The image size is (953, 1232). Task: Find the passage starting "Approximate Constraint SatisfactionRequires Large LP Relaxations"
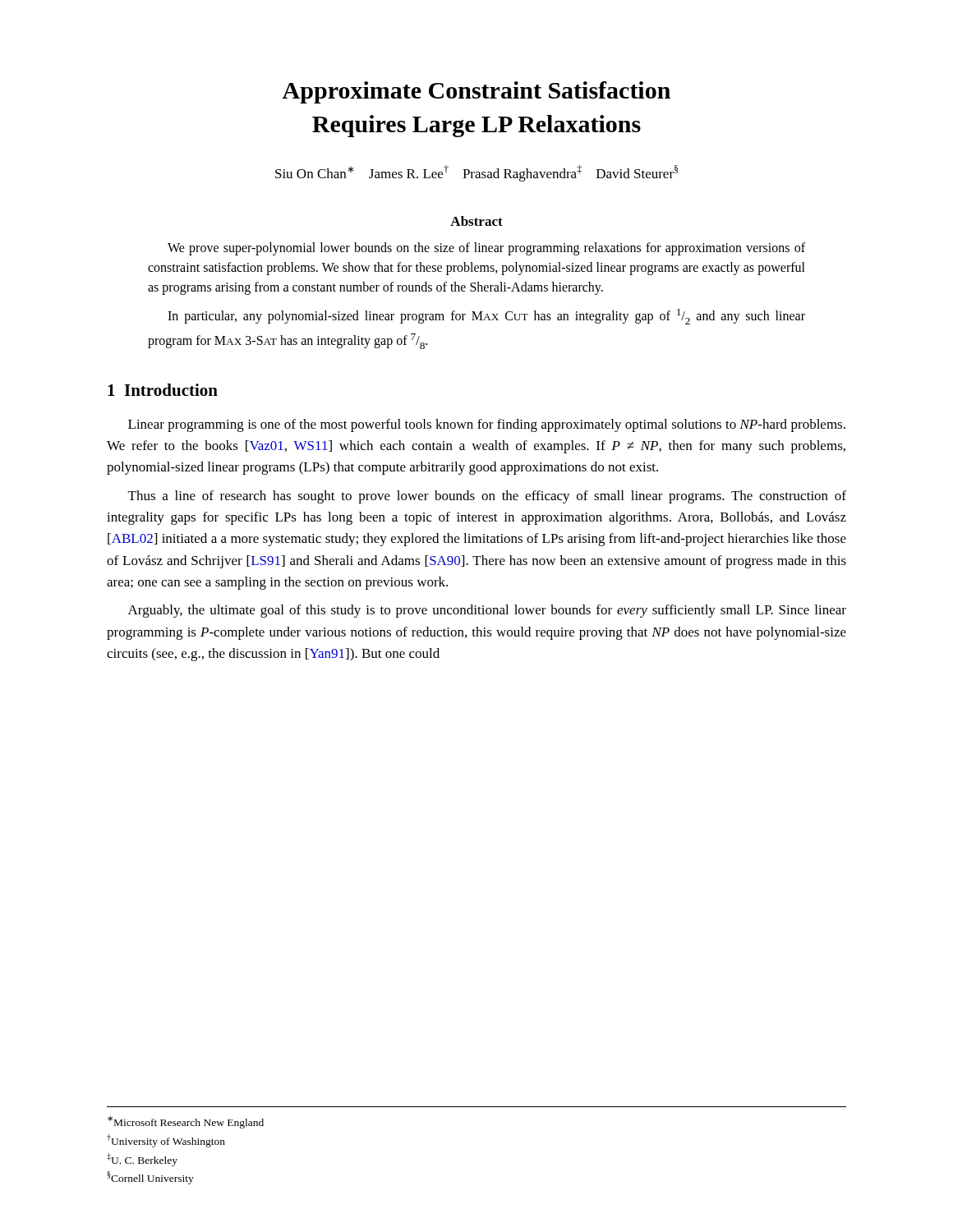click(x=476, y=107)
